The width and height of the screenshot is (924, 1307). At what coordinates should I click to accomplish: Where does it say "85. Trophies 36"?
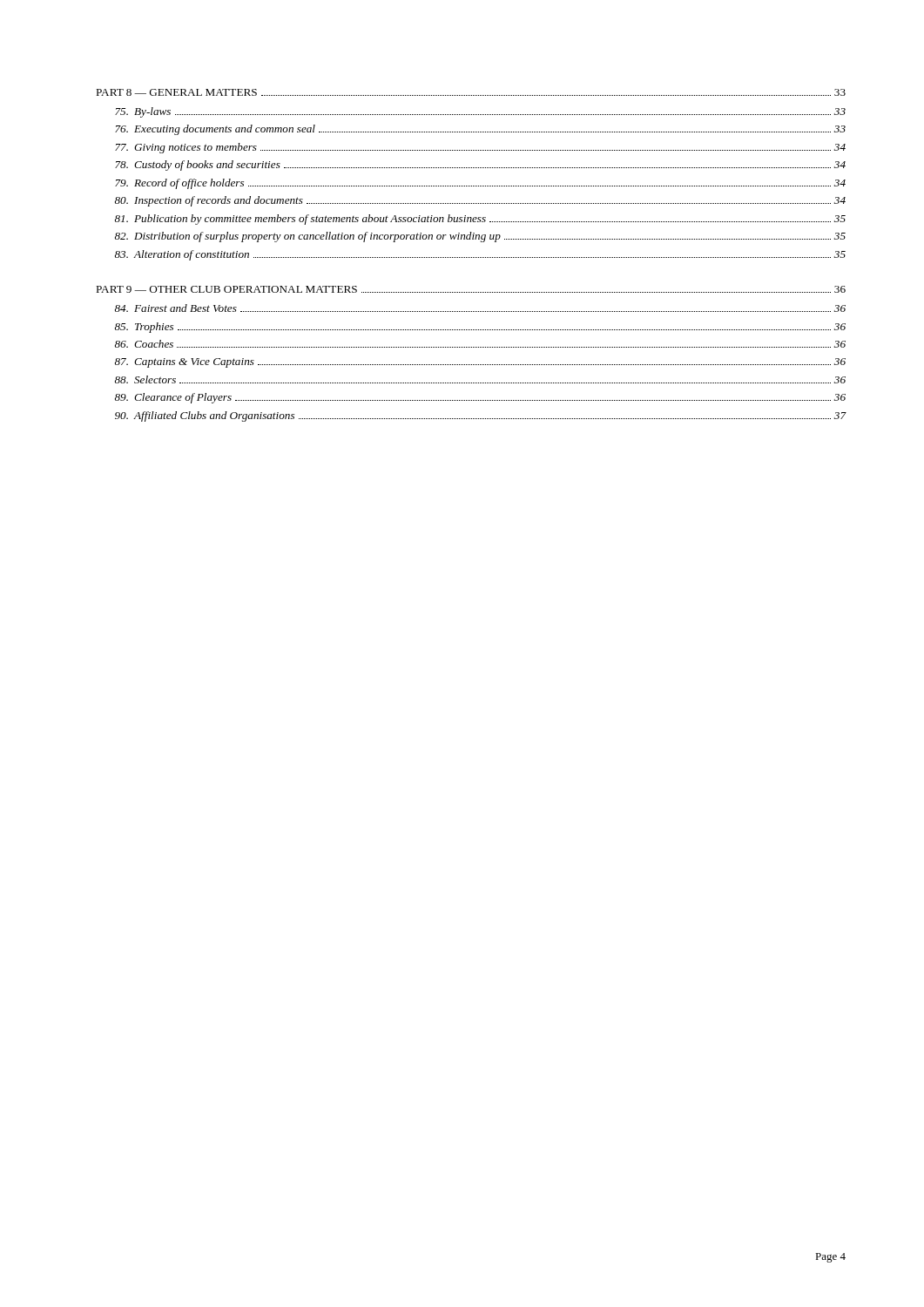point(471,327)
